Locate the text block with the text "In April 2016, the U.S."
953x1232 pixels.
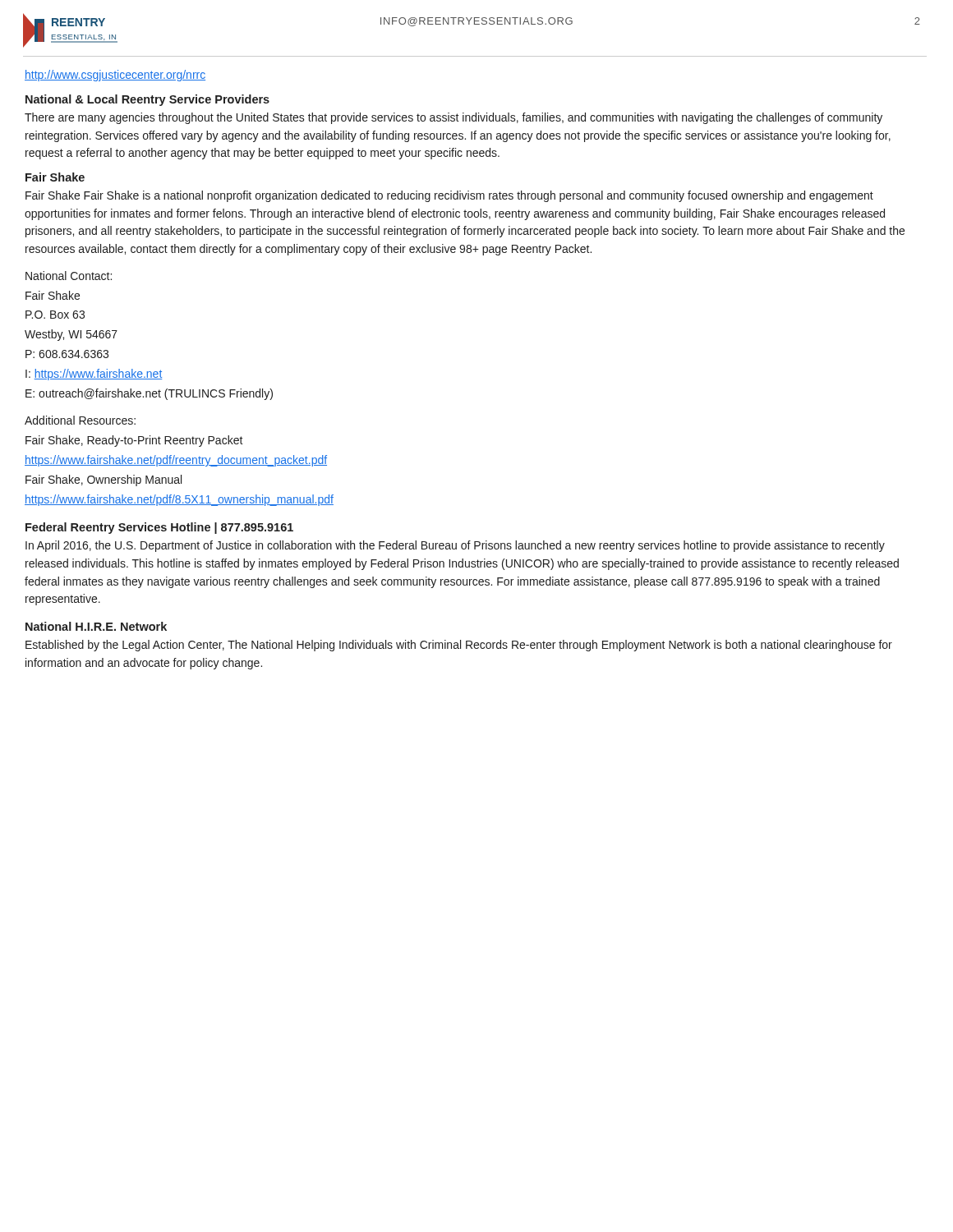point(462,572)
